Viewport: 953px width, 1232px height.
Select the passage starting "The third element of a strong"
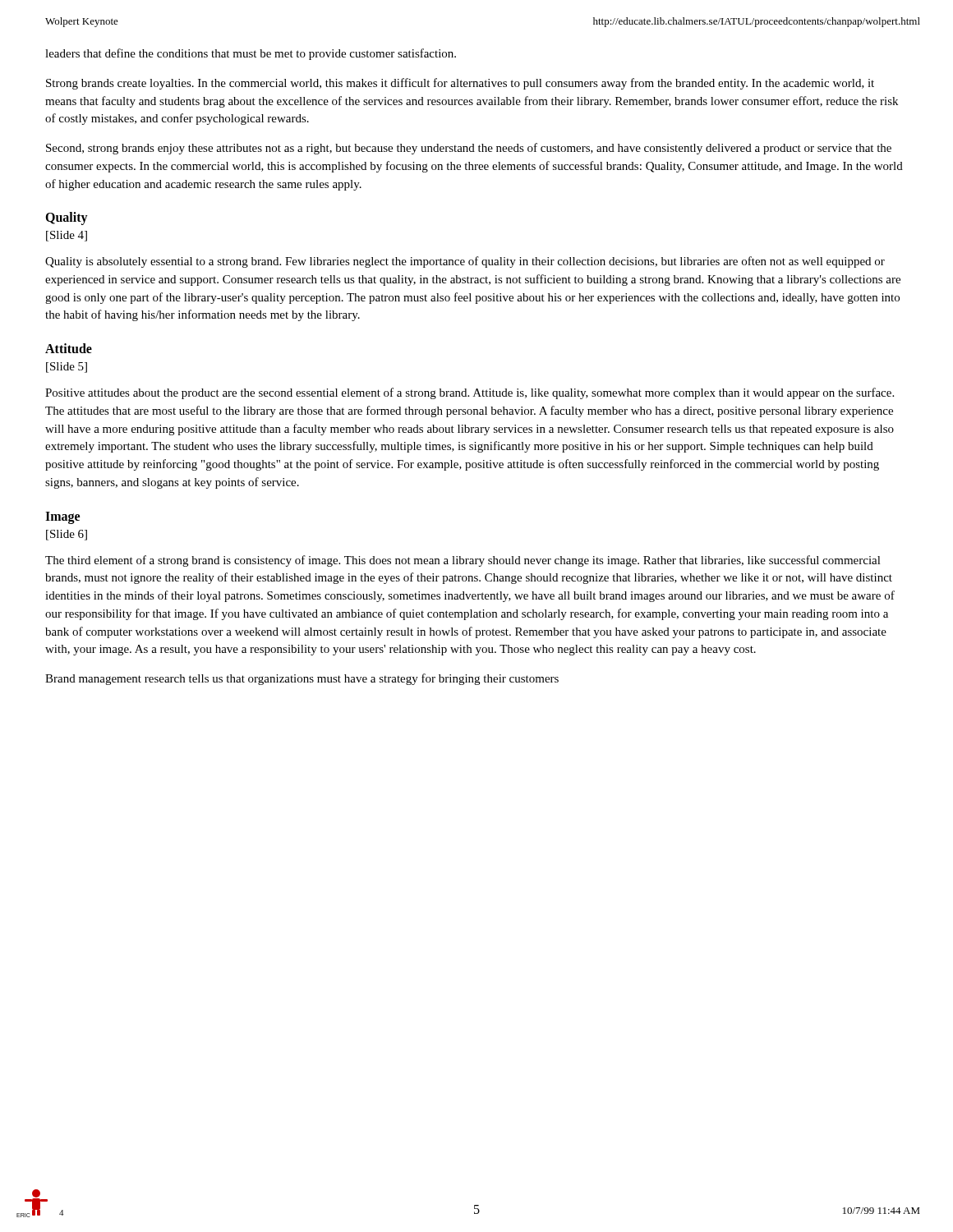click(470, 604)
